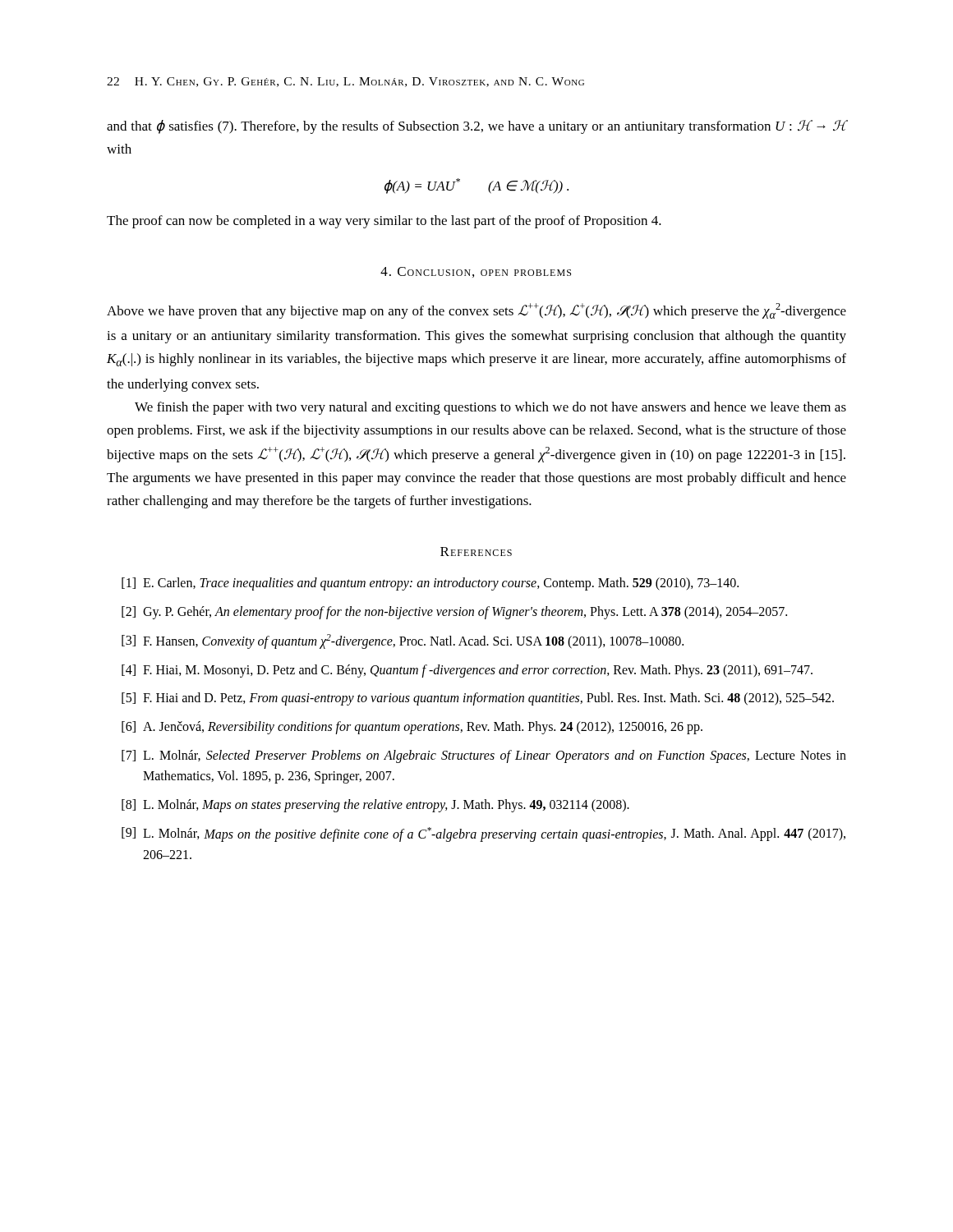Navigate to the passage starting "[1] E. Carlen, Trace inequalities and quantum"

click(476, 583)
